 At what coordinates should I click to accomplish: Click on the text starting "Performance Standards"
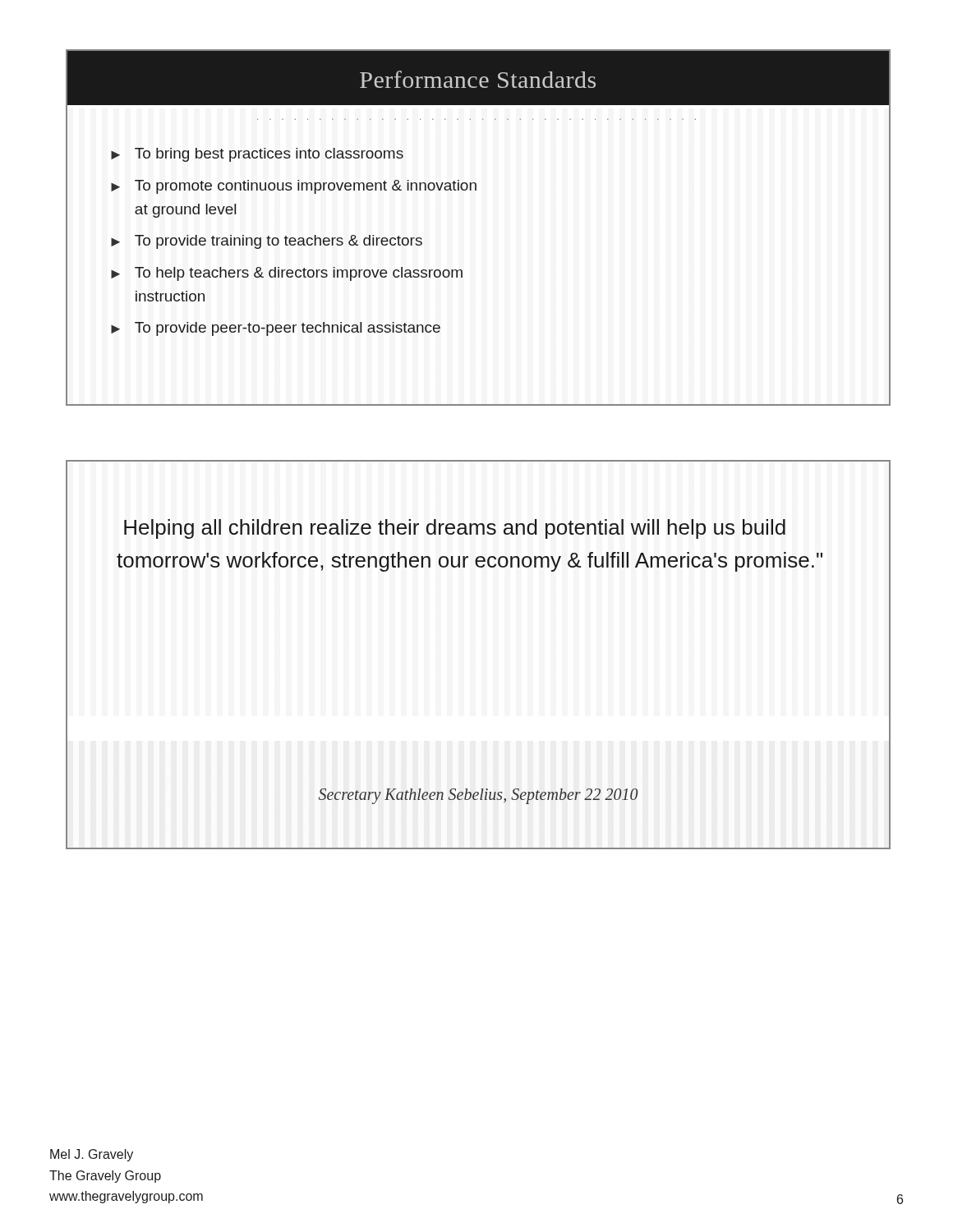478,79
